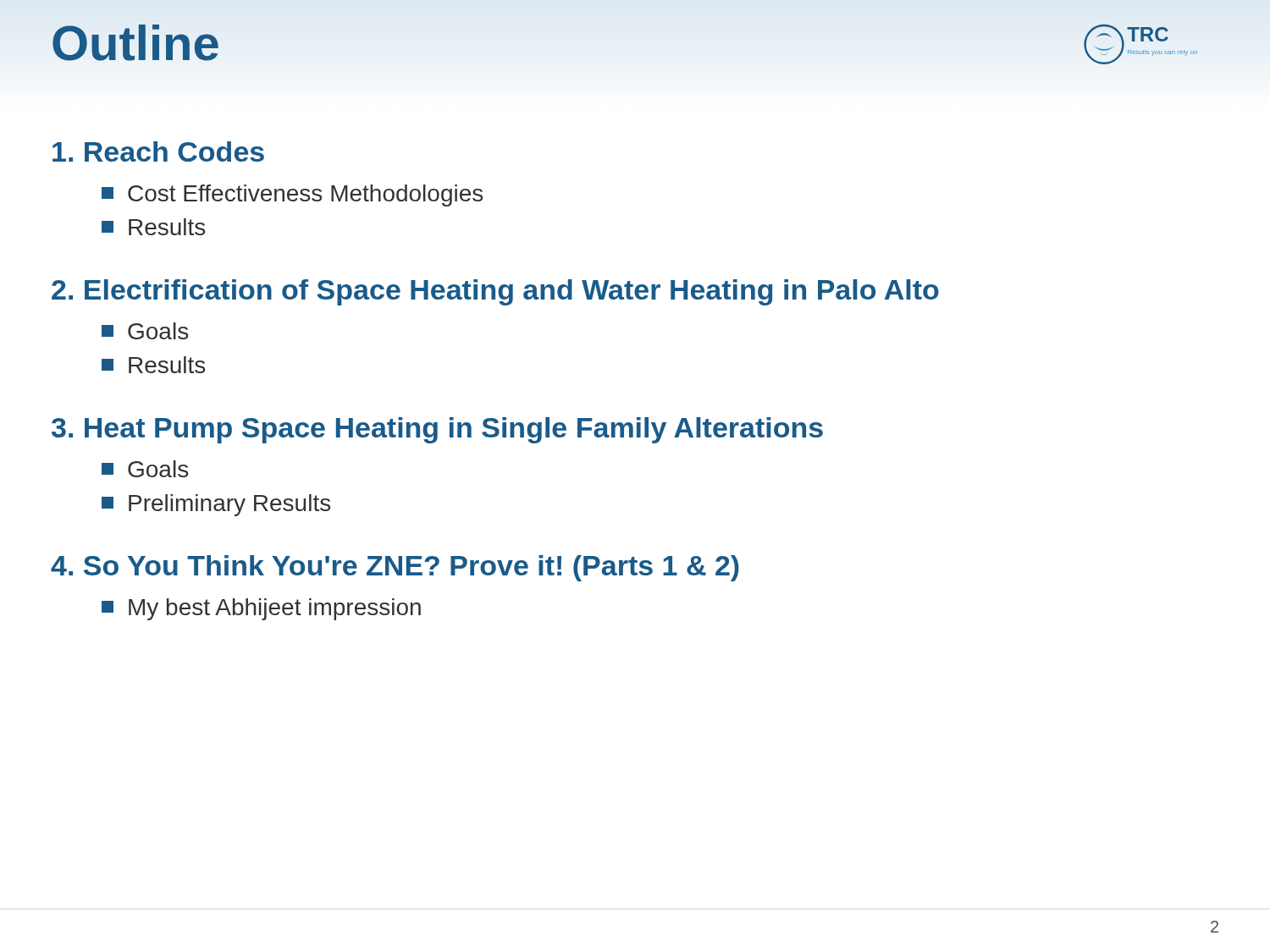Image resolution: width=1270 pixels, height=952 pixels.
Task: Click on the list item that reads "Preliminary Results"
Action: point(216,504)
